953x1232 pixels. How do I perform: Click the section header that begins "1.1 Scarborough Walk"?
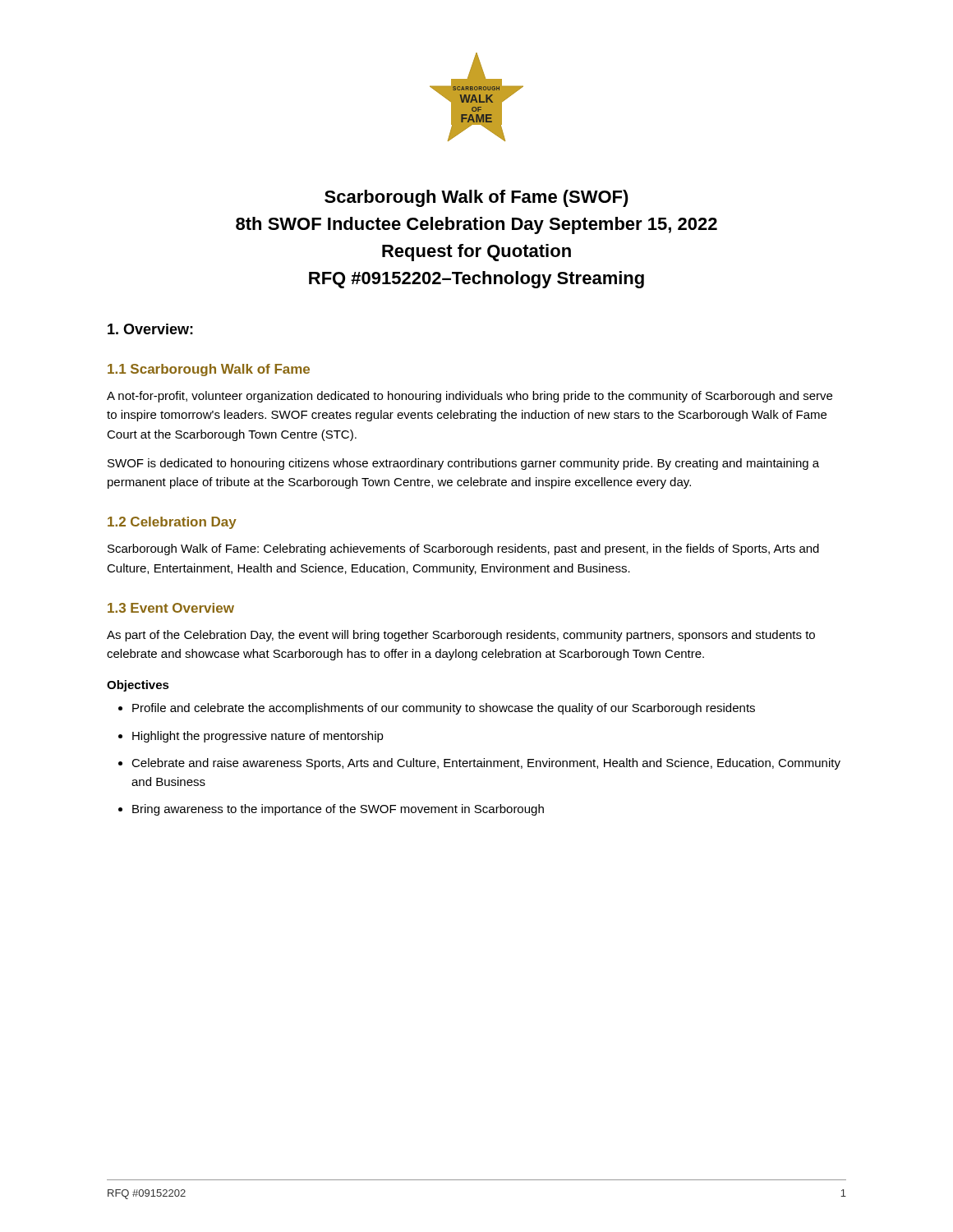click(209, 369)
